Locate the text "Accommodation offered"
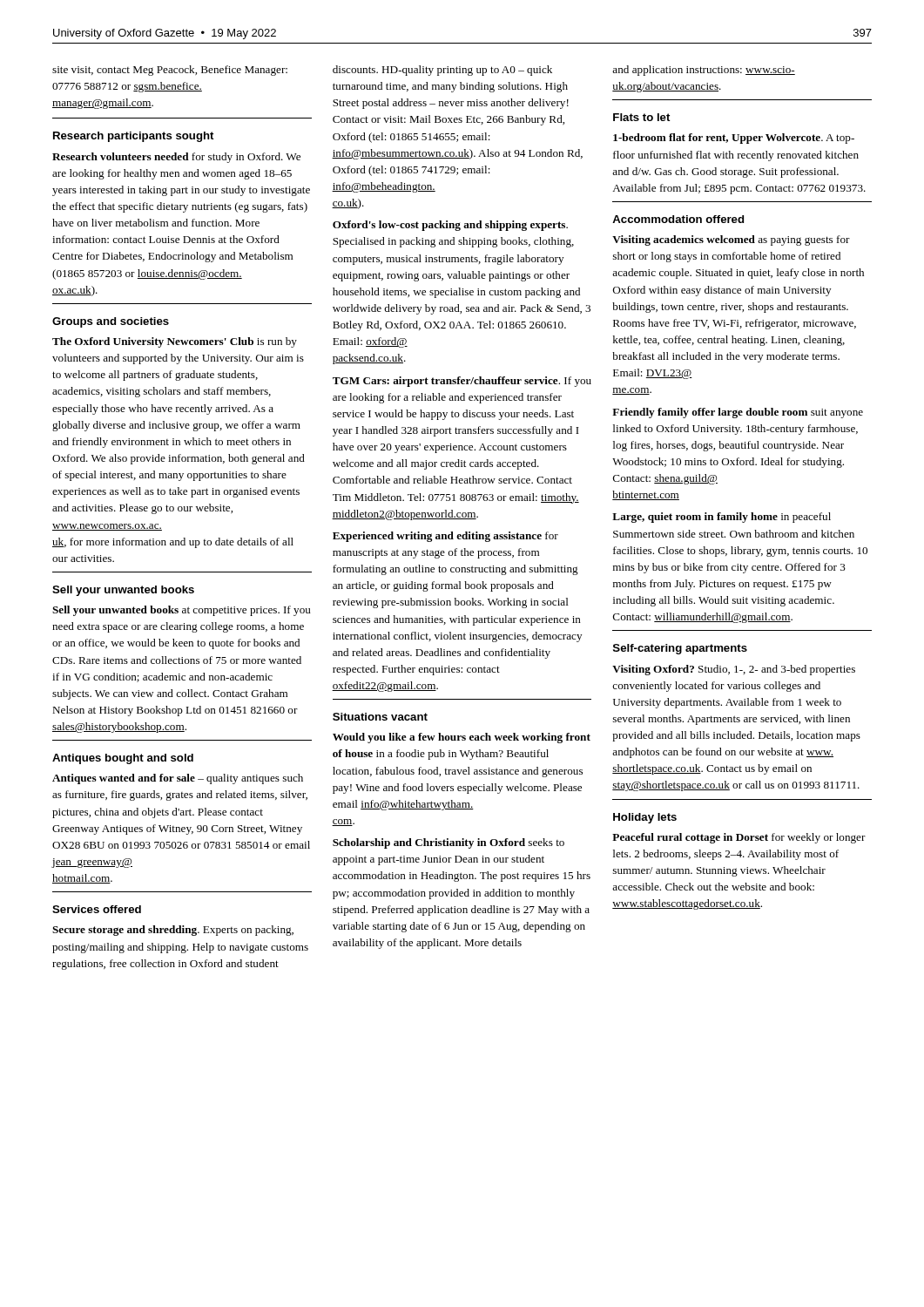Image resolution: width=924 pixels, height=1307 pixels. point(679,219)
